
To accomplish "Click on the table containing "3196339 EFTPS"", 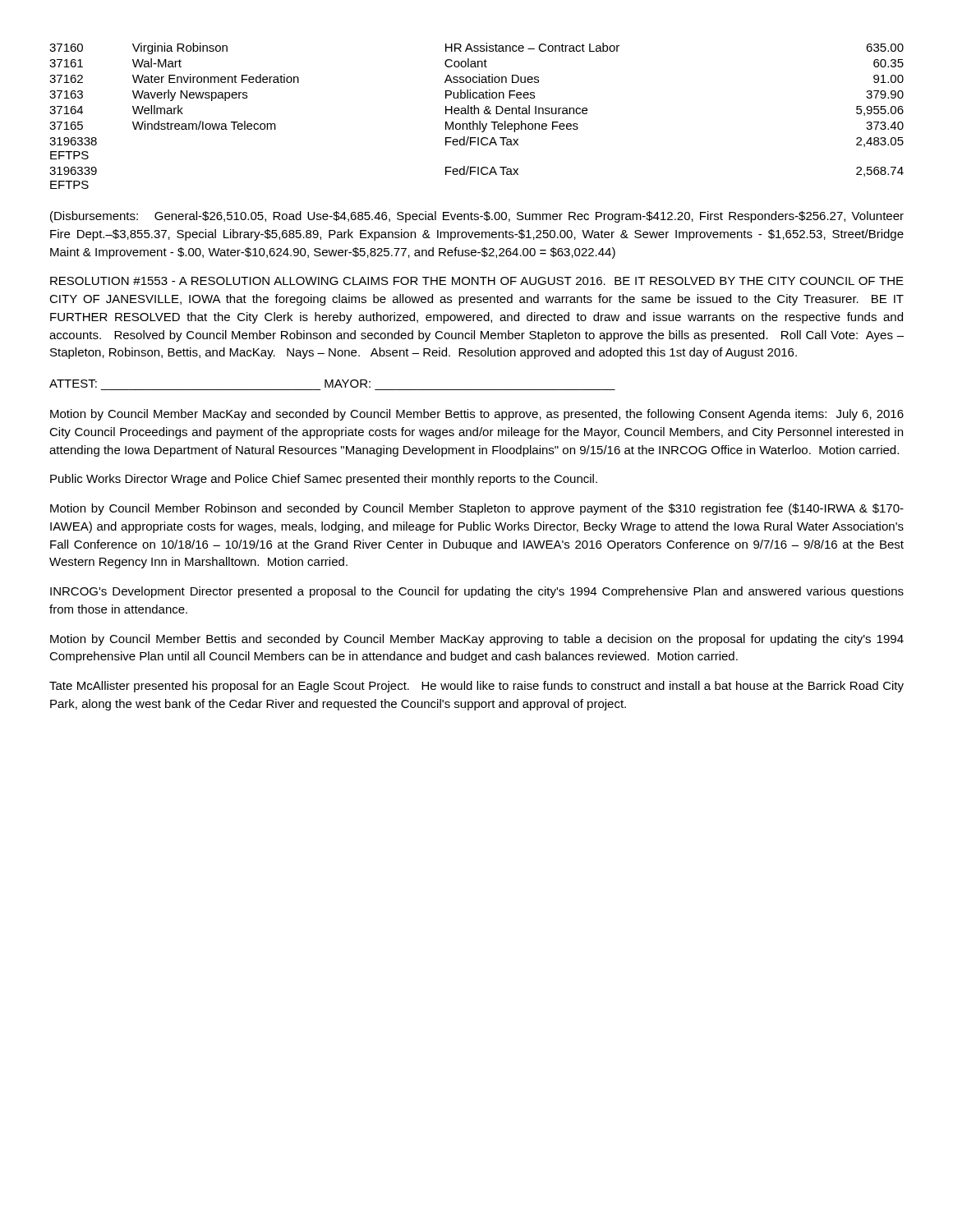I will click(476, 116).
